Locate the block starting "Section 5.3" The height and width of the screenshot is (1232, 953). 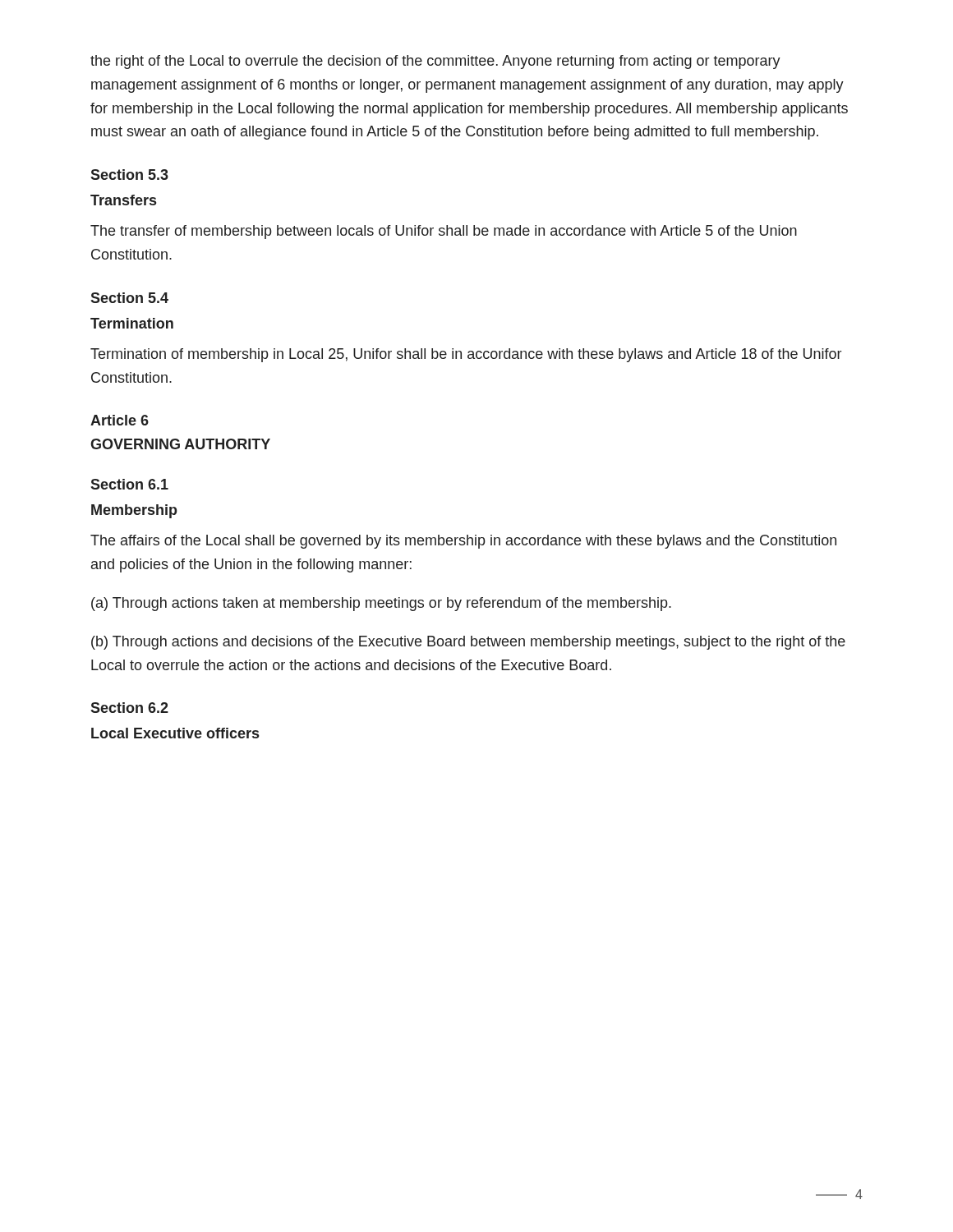pos(129,175)
